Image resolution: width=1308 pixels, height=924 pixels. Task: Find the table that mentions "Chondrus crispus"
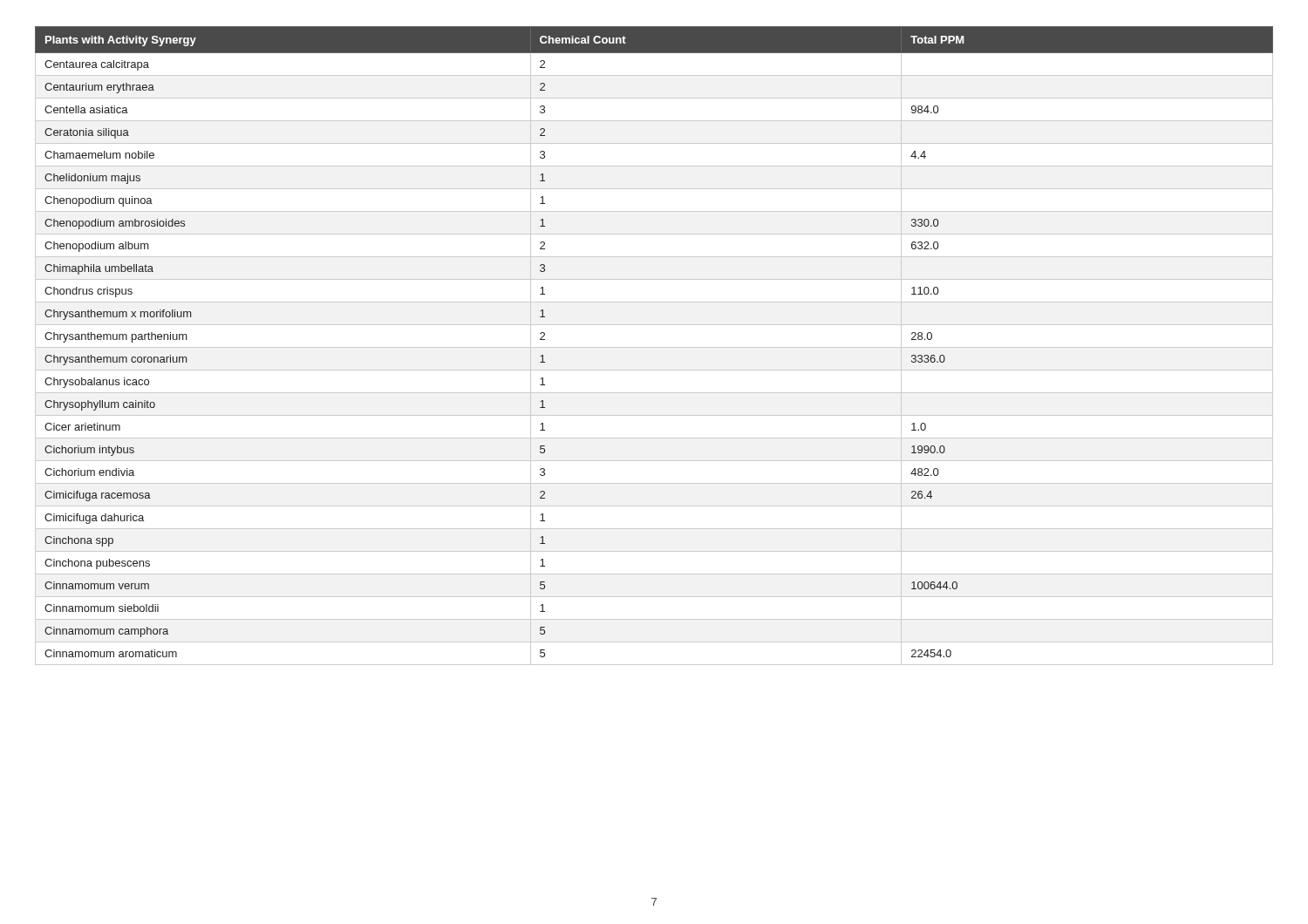[x=654, y=346]
